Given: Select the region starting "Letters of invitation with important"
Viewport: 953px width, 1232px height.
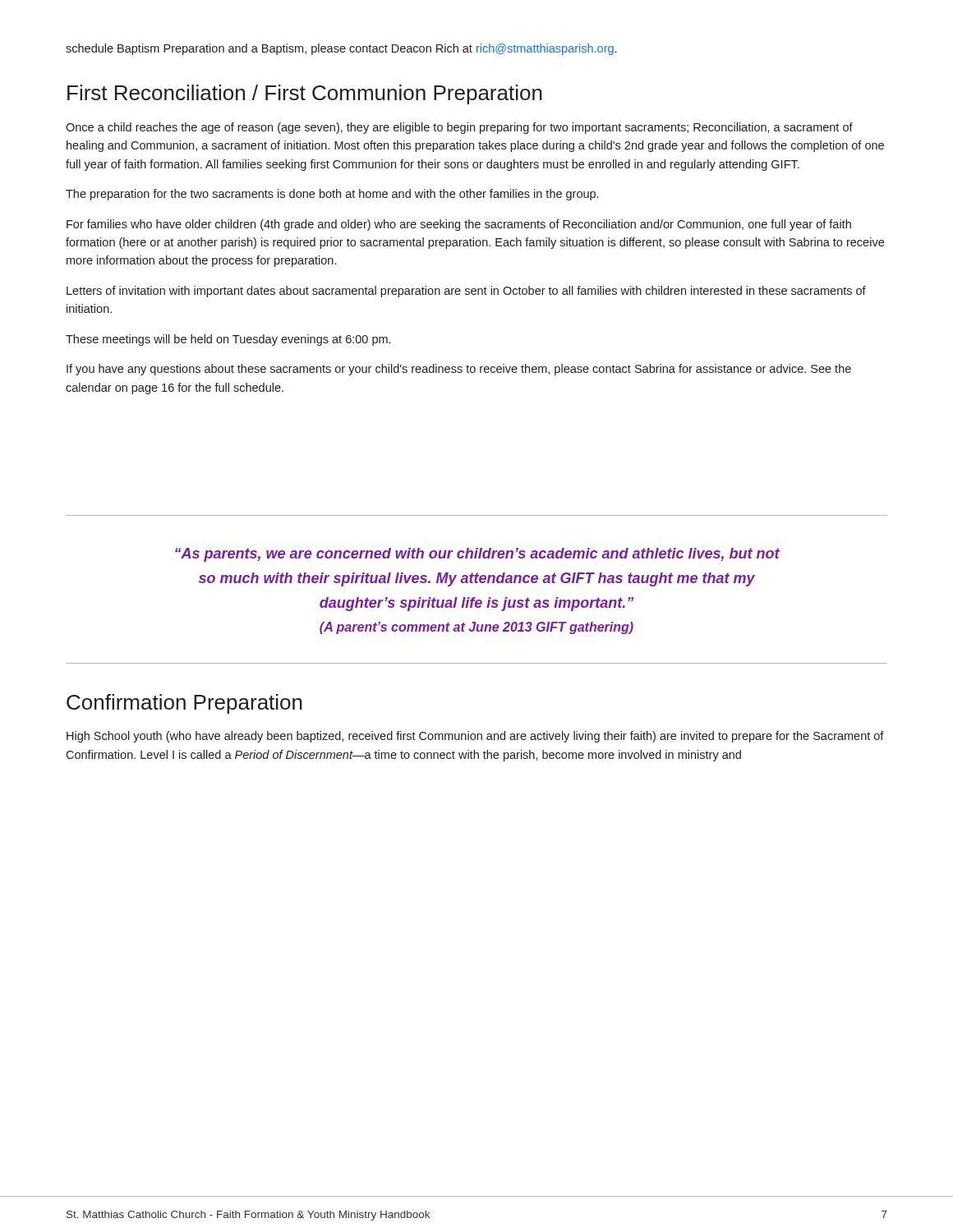Looking at the screenshot, I should (466, 300).
